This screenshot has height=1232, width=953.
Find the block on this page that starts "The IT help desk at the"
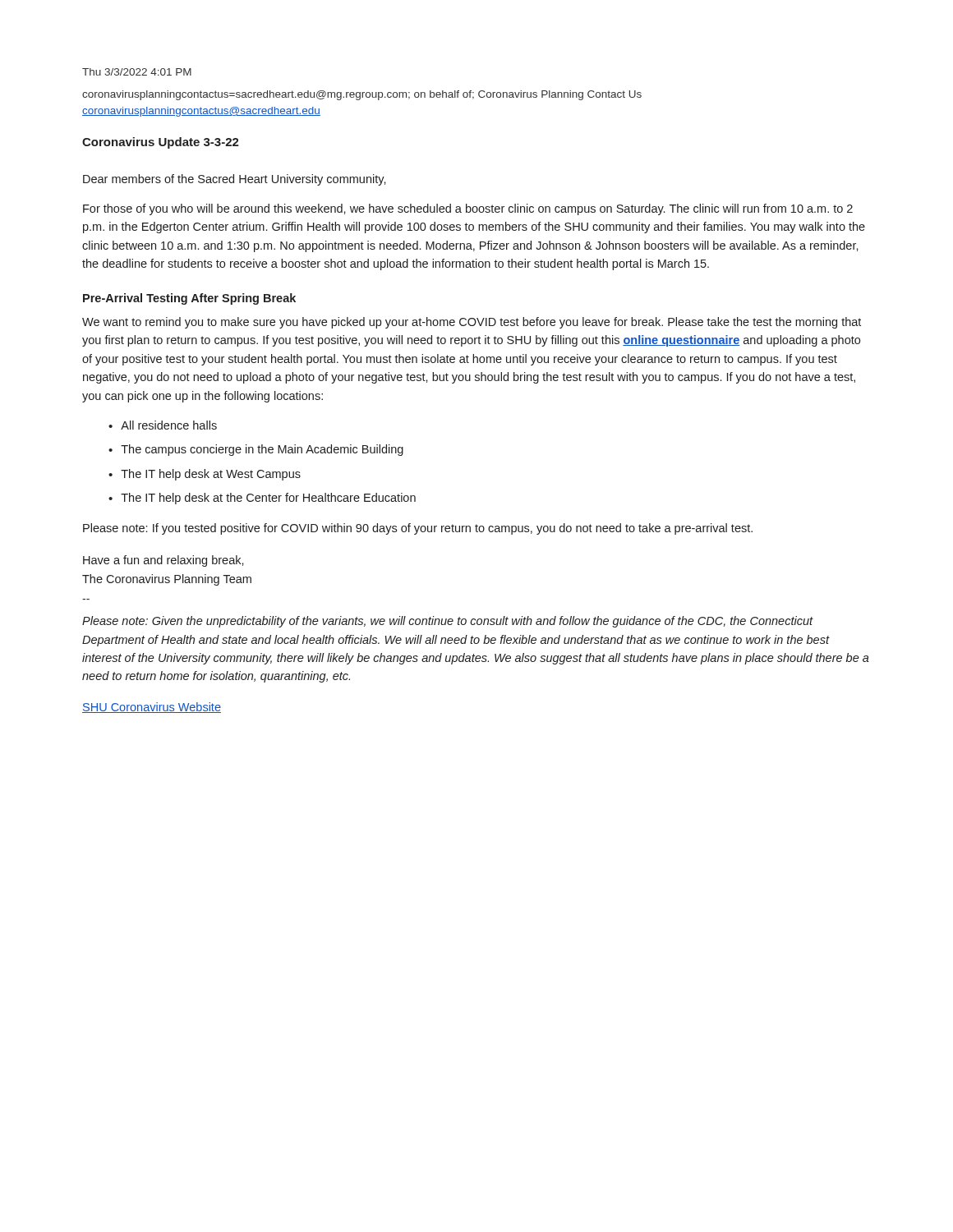click(x=269, y=498)
